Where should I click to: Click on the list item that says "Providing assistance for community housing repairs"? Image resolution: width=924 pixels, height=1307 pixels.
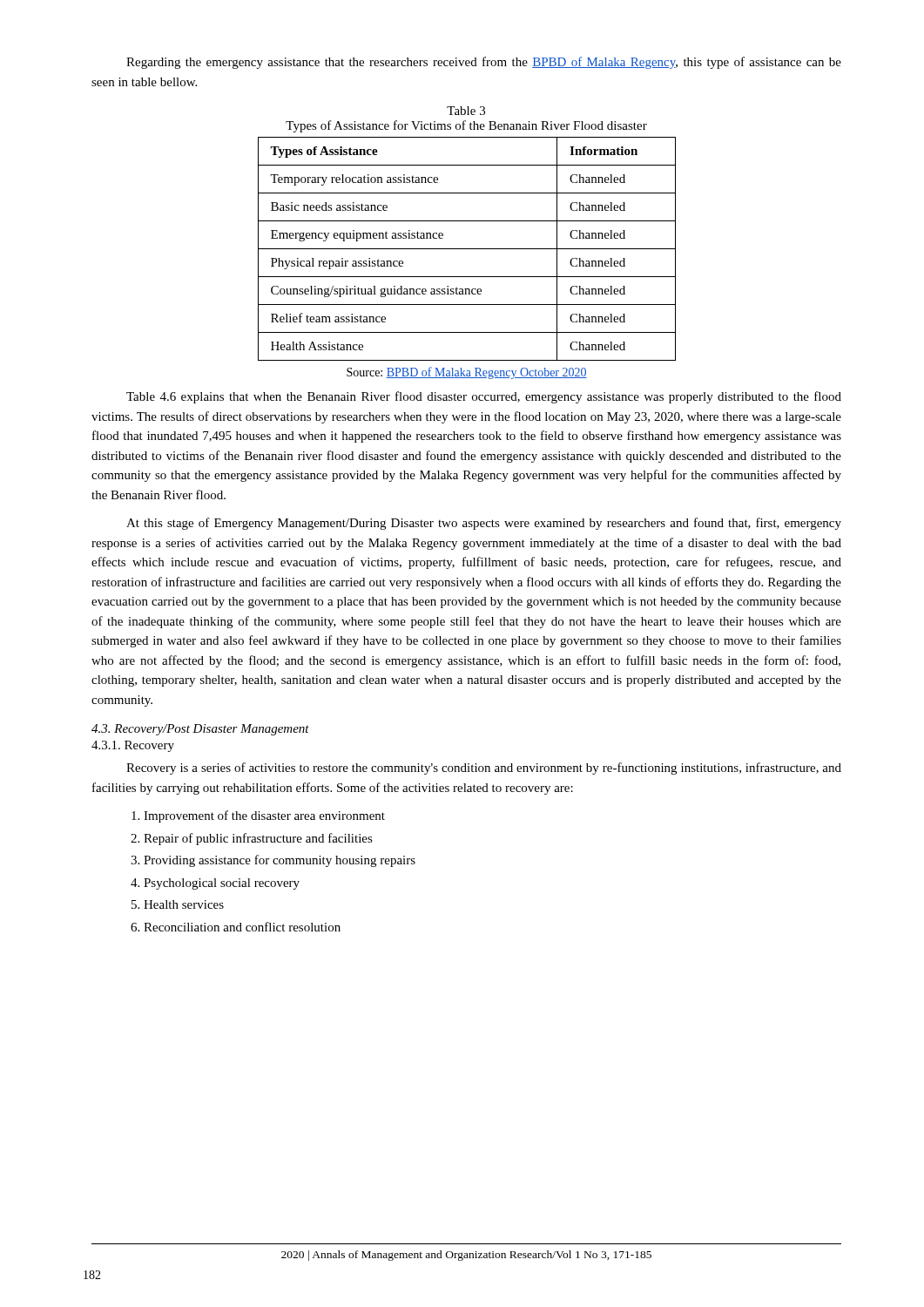pos(280,861)
